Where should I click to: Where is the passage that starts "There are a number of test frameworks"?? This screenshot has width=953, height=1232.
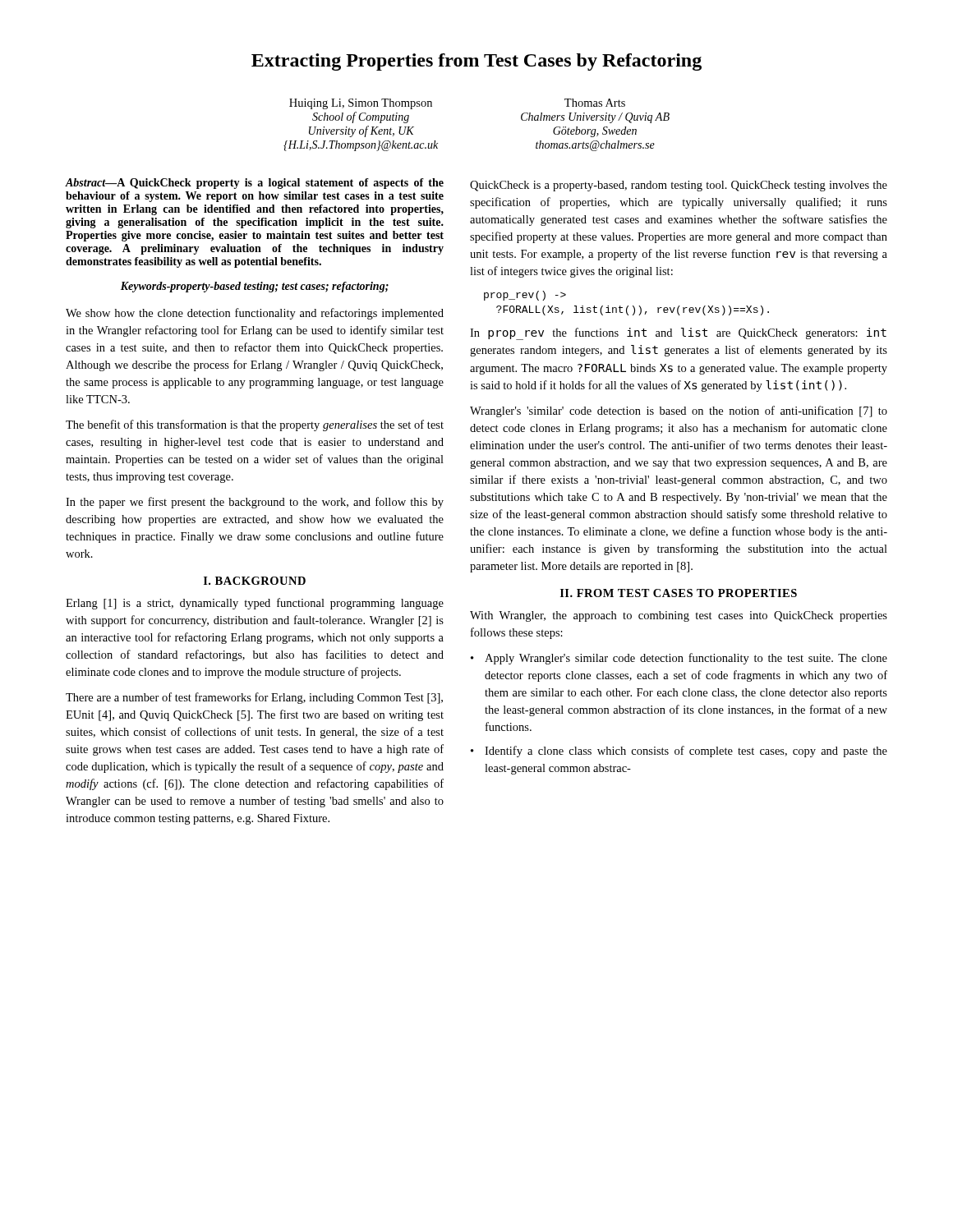255,758
